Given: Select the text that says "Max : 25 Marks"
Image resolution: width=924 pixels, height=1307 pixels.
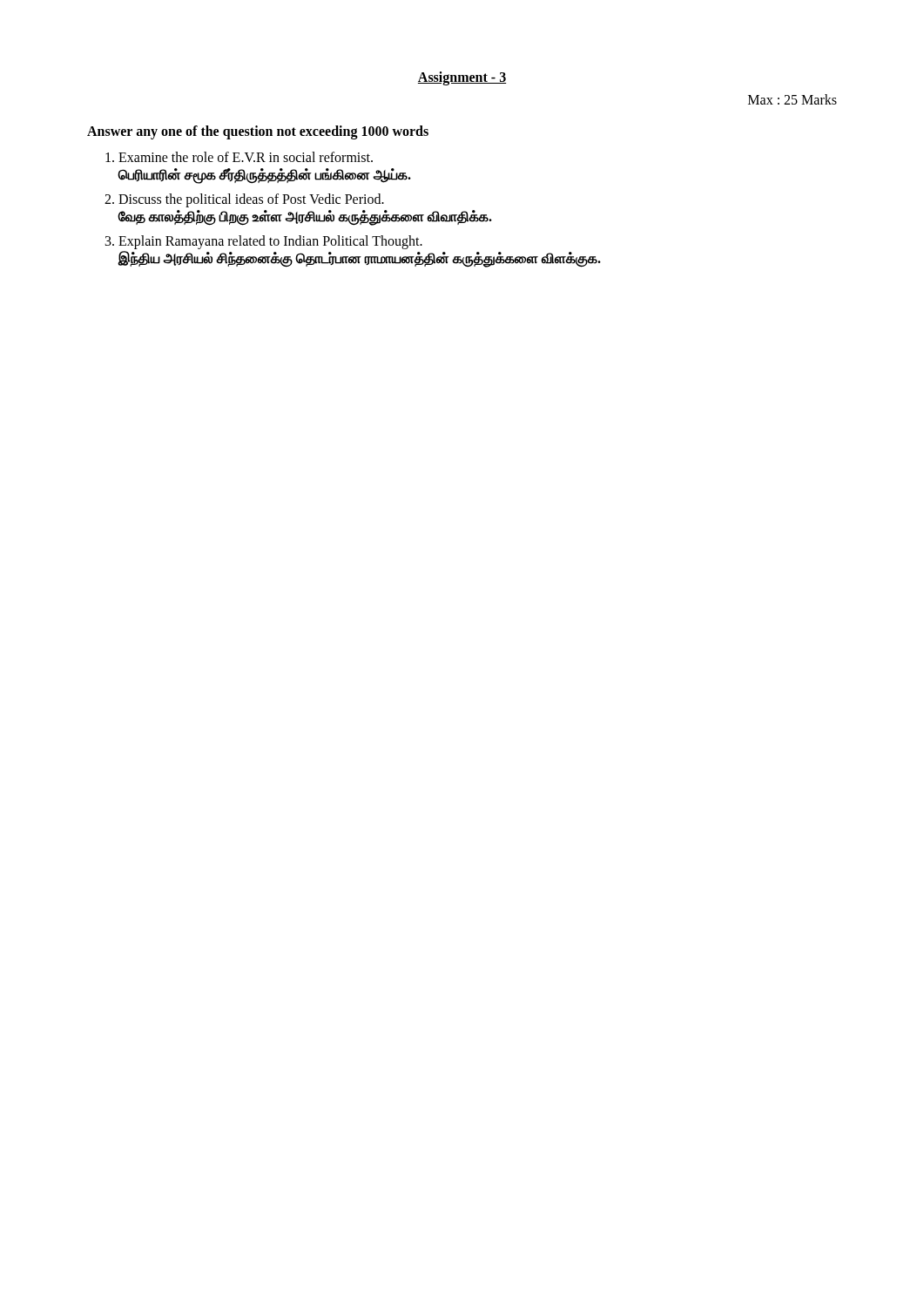Looking at the screenshot, I should (x=792, y=100).
